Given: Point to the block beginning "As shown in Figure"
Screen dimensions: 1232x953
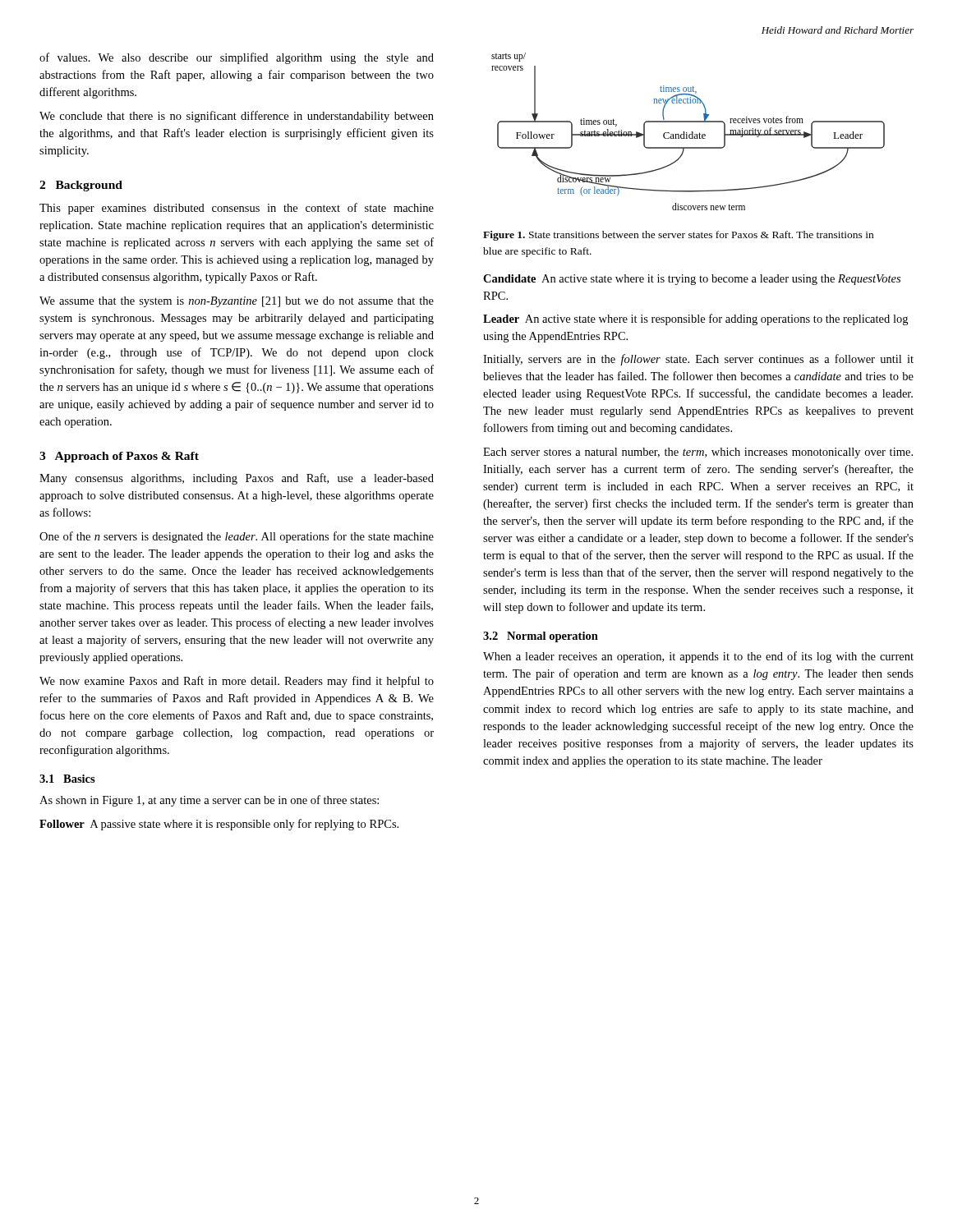Looking at the screenshot, I should tap(237, 800).
